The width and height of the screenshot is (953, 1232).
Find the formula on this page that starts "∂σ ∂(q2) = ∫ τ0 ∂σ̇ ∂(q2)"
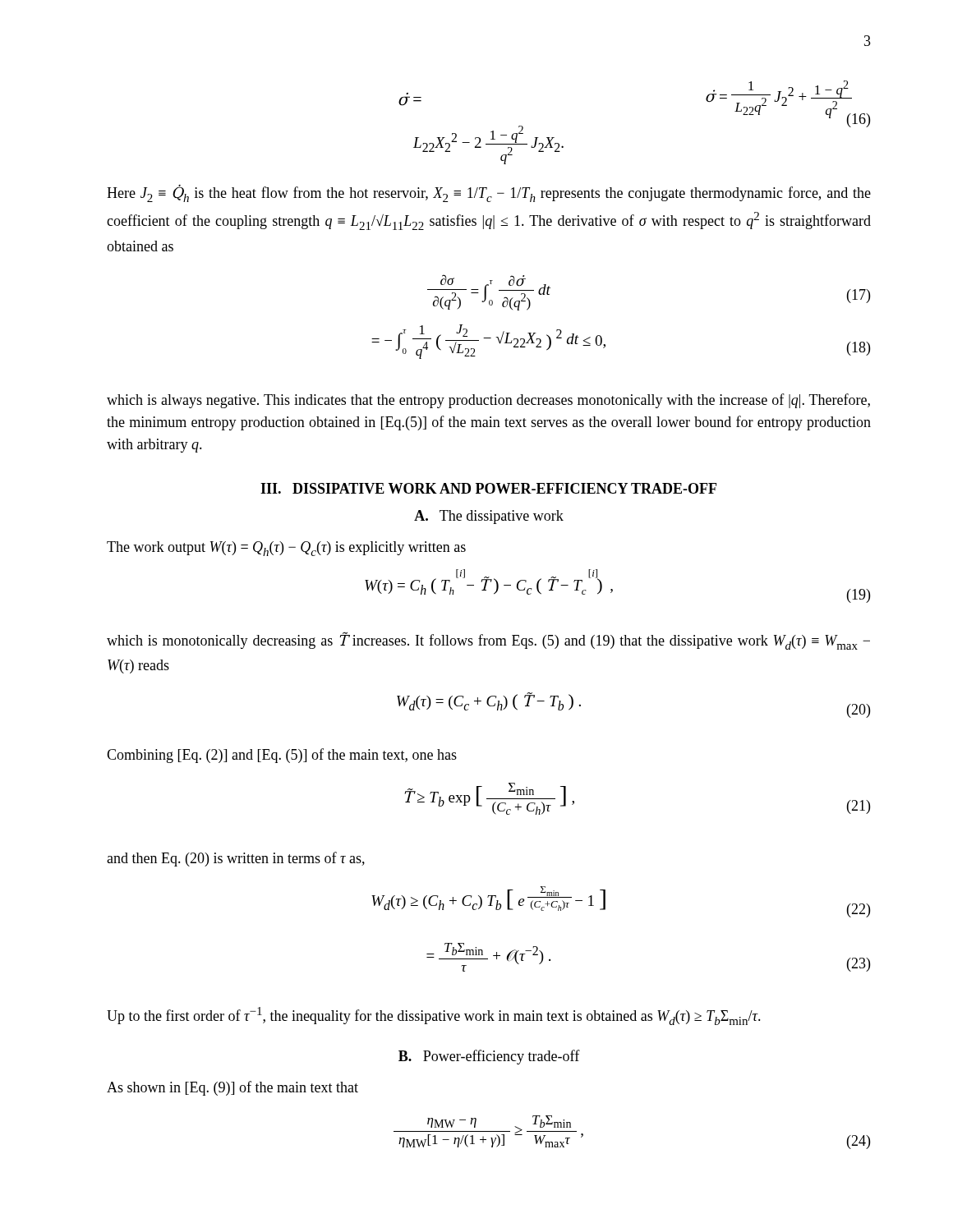[x=486, y=292]
